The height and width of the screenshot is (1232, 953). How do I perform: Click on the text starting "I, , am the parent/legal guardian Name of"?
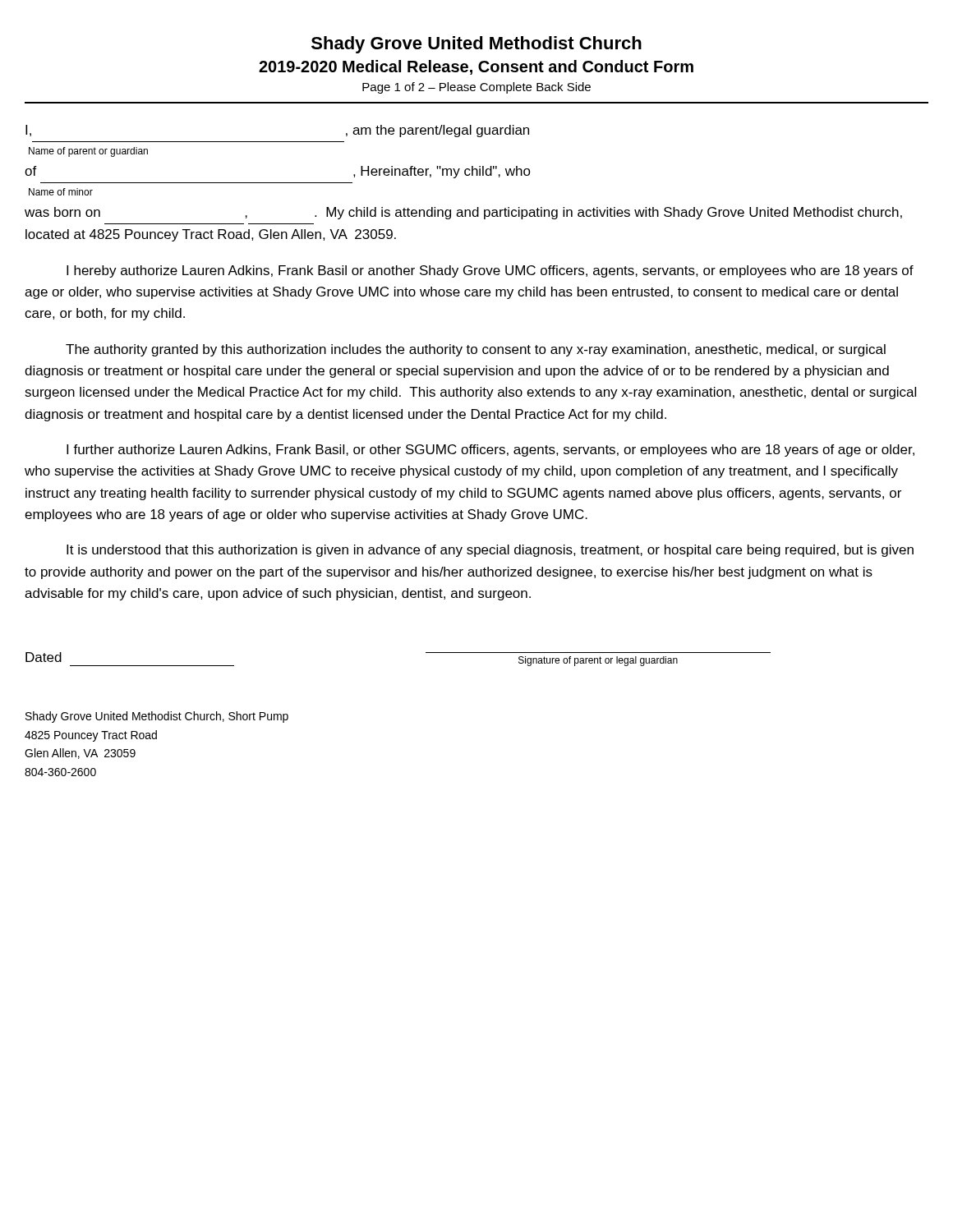tap(476, 362)
